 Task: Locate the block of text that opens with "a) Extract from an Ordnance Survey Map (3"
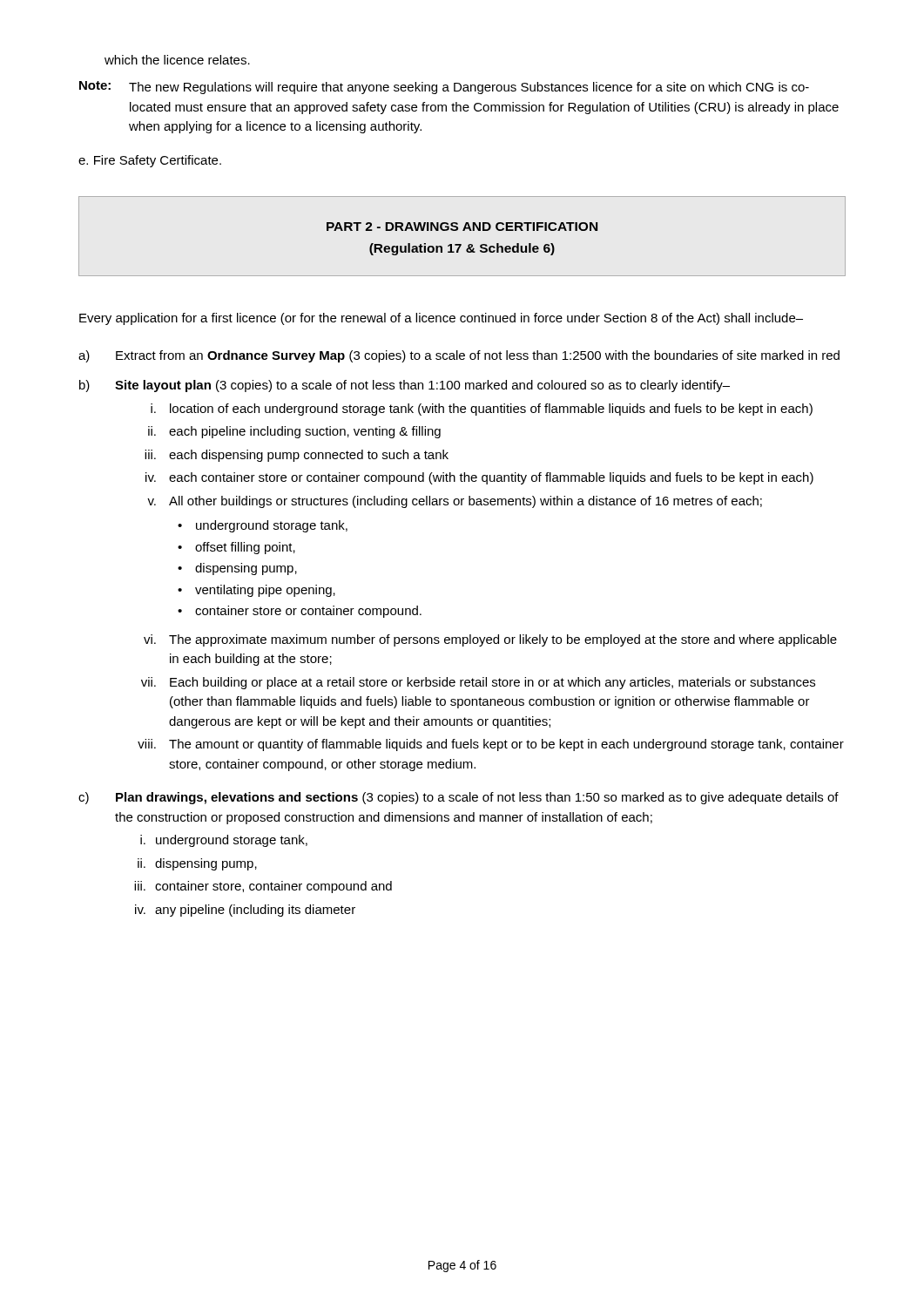[462, 355]
